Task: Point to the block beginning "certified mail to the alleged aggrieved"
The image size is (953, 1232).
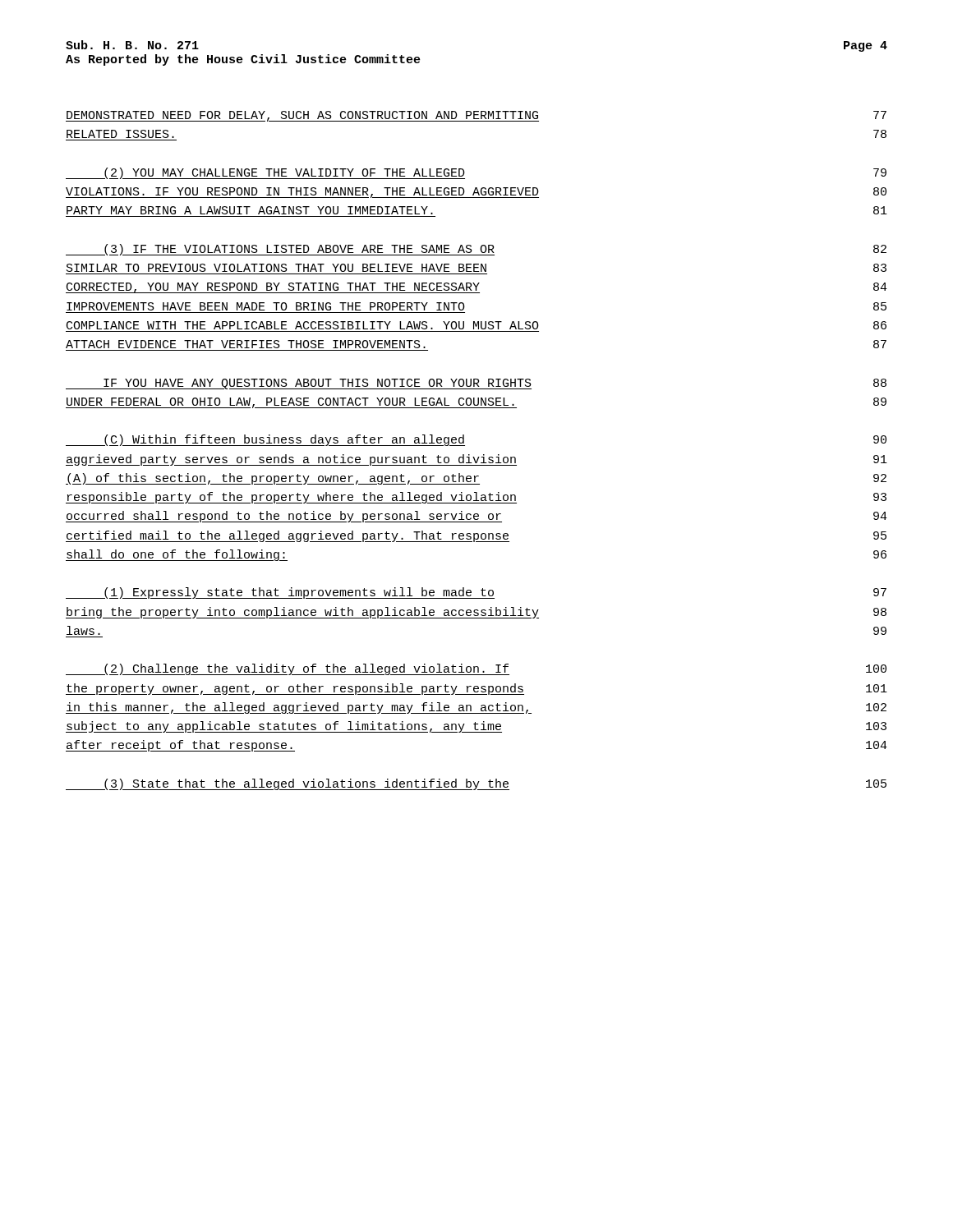Action: tap(476, 536)
